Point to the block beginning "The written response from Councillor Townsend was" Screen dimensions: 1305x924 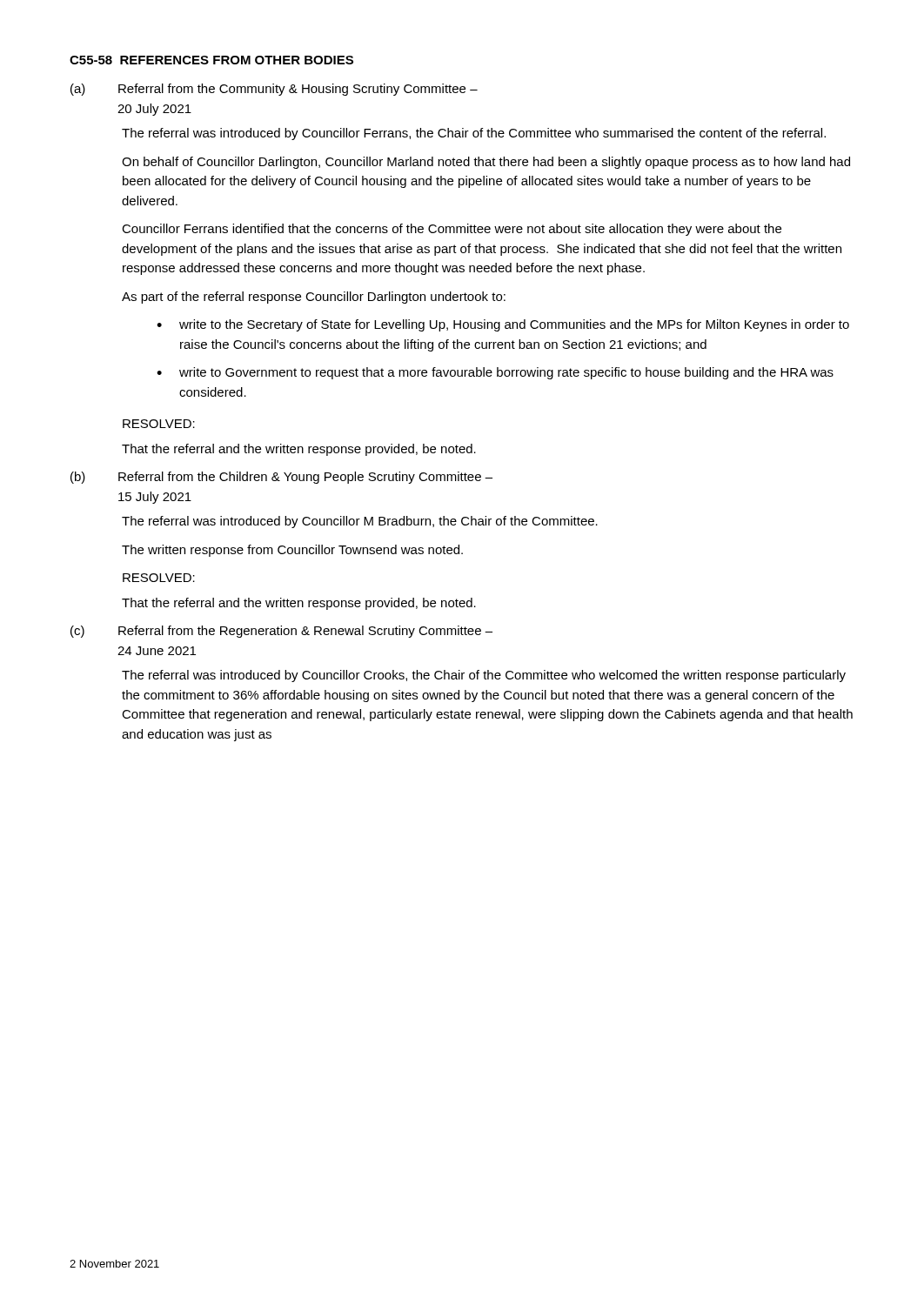[x=293, y=549]
